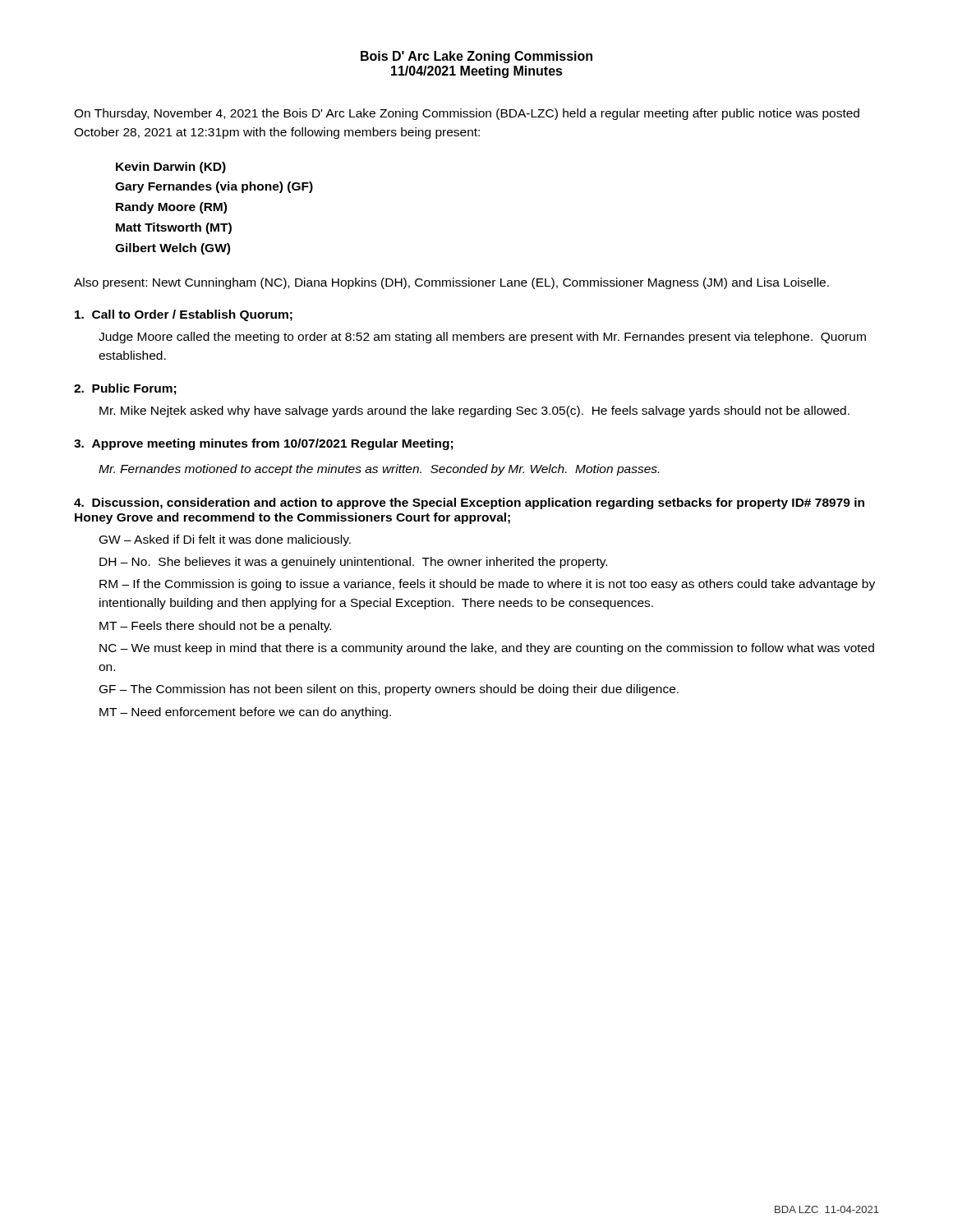
Task: Where does it say "2. Public Forum;"?
Action: pos(126,388)
